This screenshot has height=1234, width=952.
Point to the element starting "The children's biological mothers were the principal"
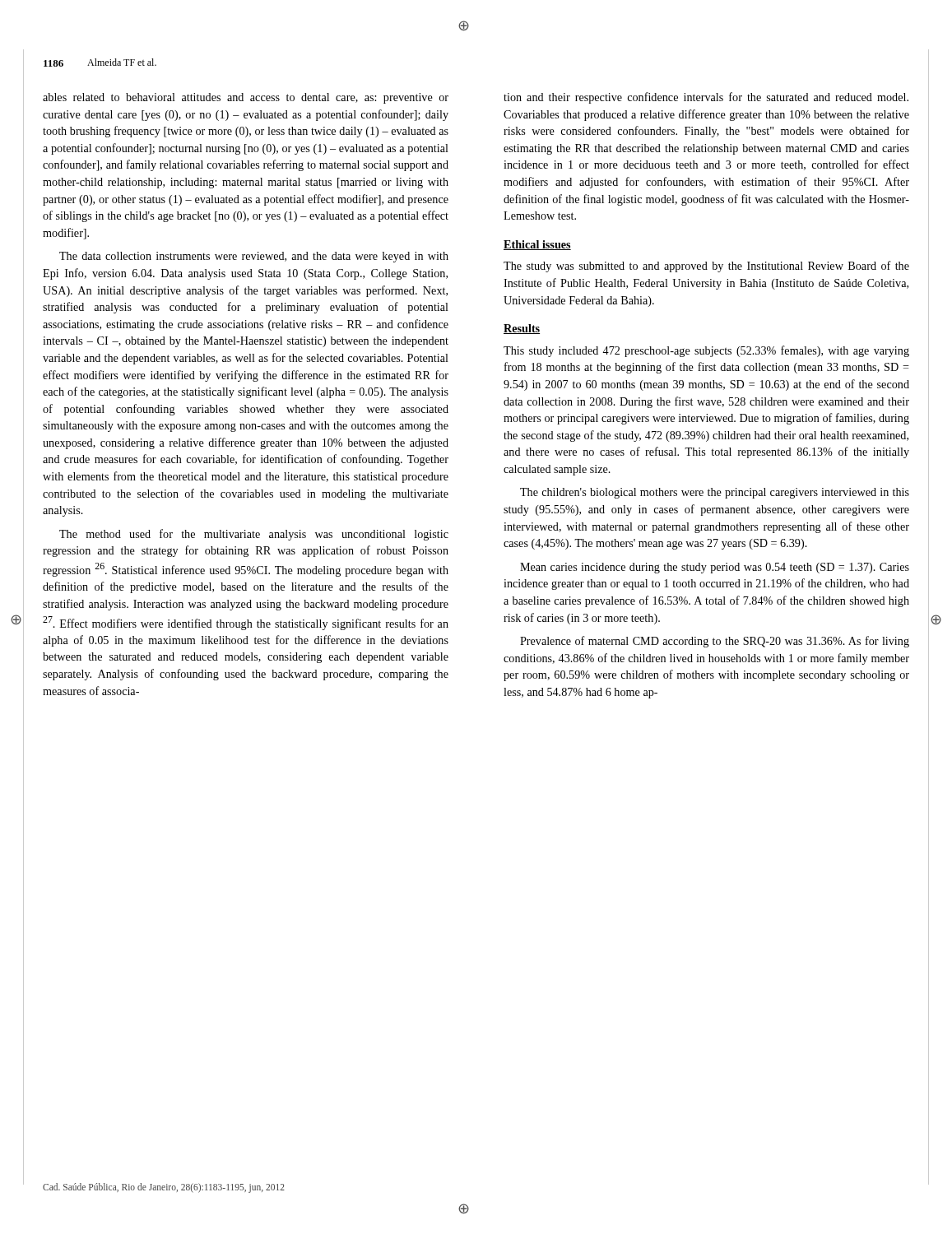(x=706, y=518)
